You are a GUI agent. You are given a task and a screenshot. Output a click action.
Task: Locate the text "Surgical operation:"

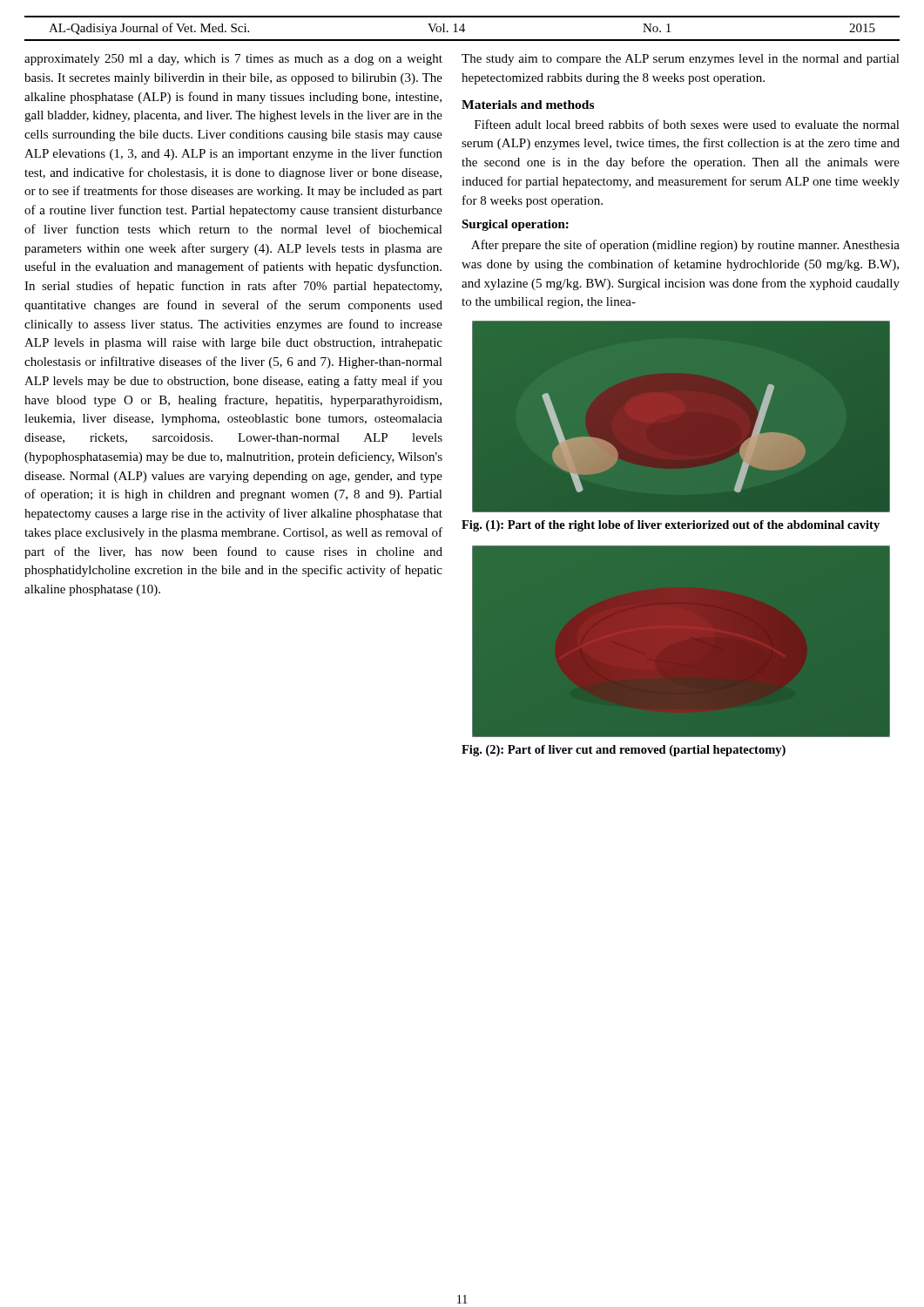(515, 225)
